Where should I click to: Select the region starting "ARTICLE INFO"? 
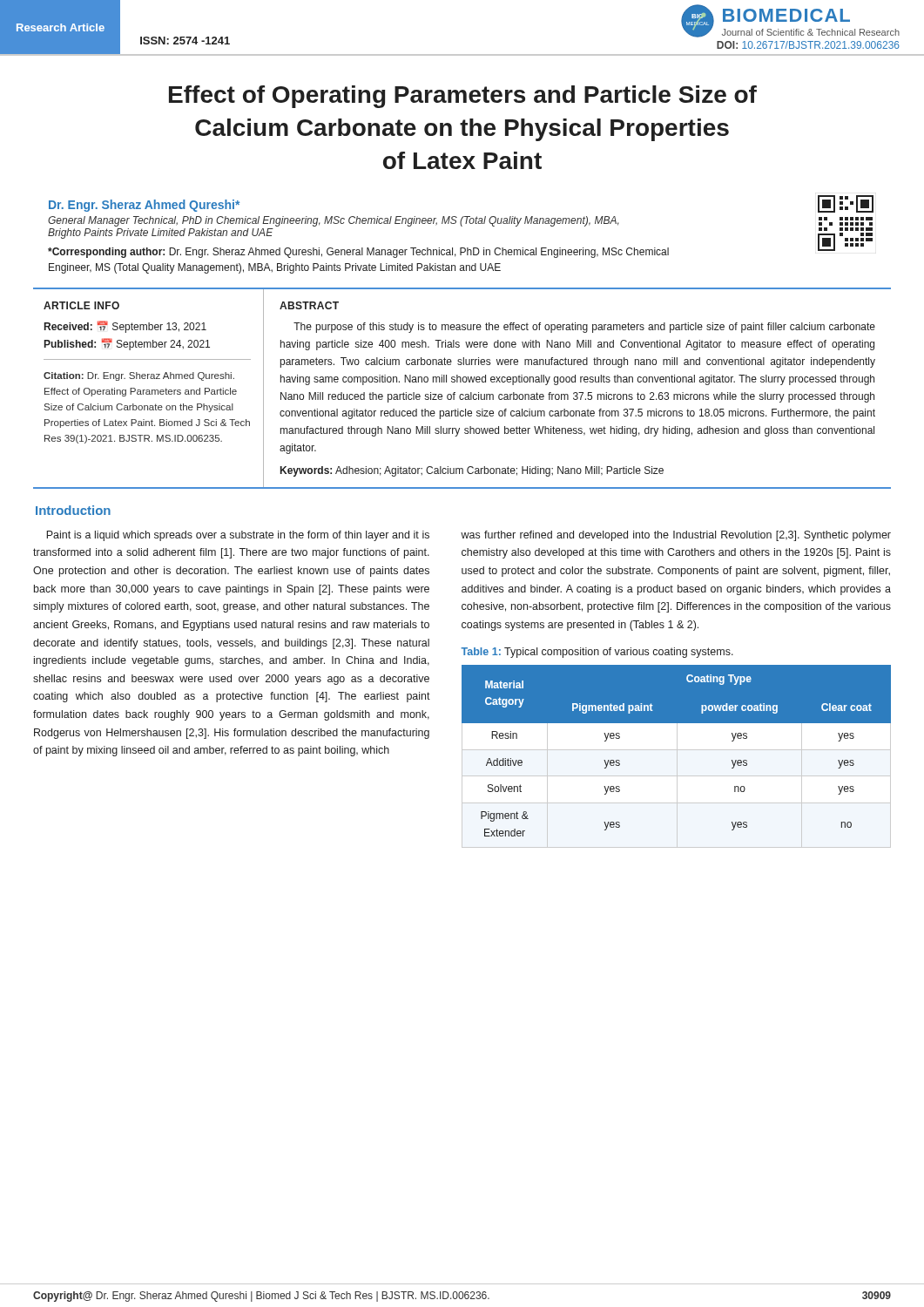pos(82,306)
